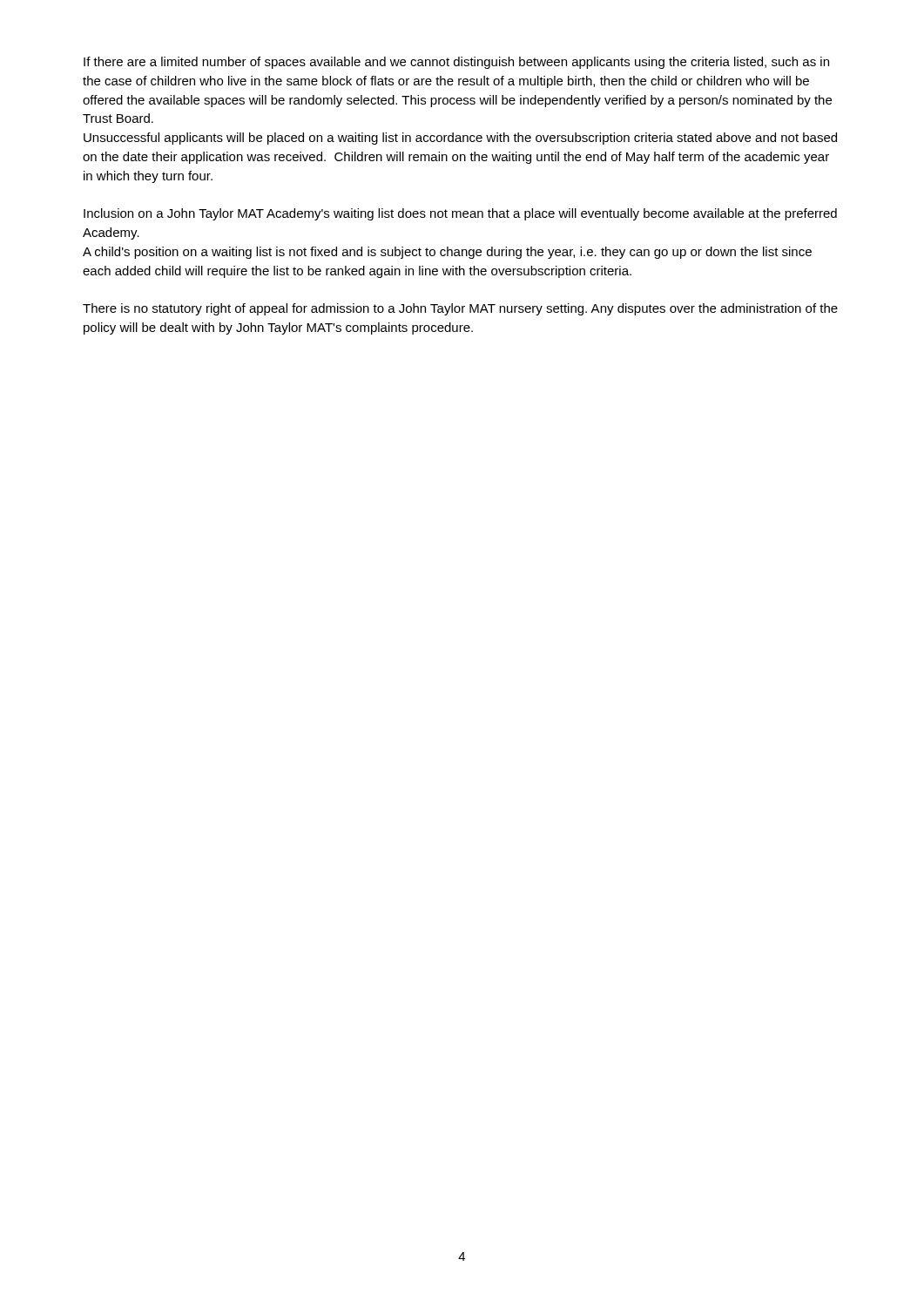Find the text block with the text "If there are a limited number of"
The image size is (924, 1307).
click(456, 63)
